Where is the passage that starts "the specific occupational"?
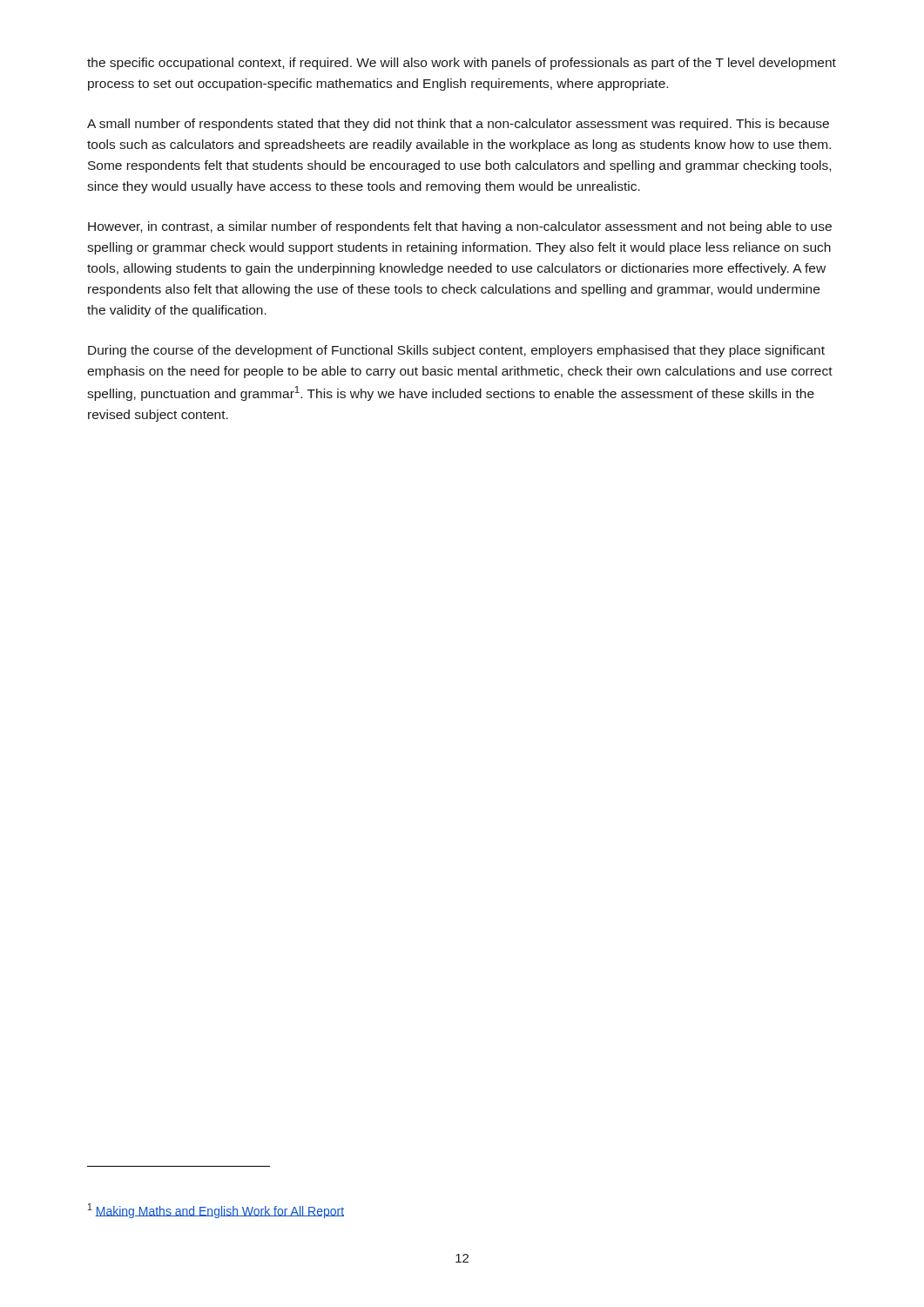Image resolution: width=924 pixels, height=1307 pixels. [x=462, y=73]
